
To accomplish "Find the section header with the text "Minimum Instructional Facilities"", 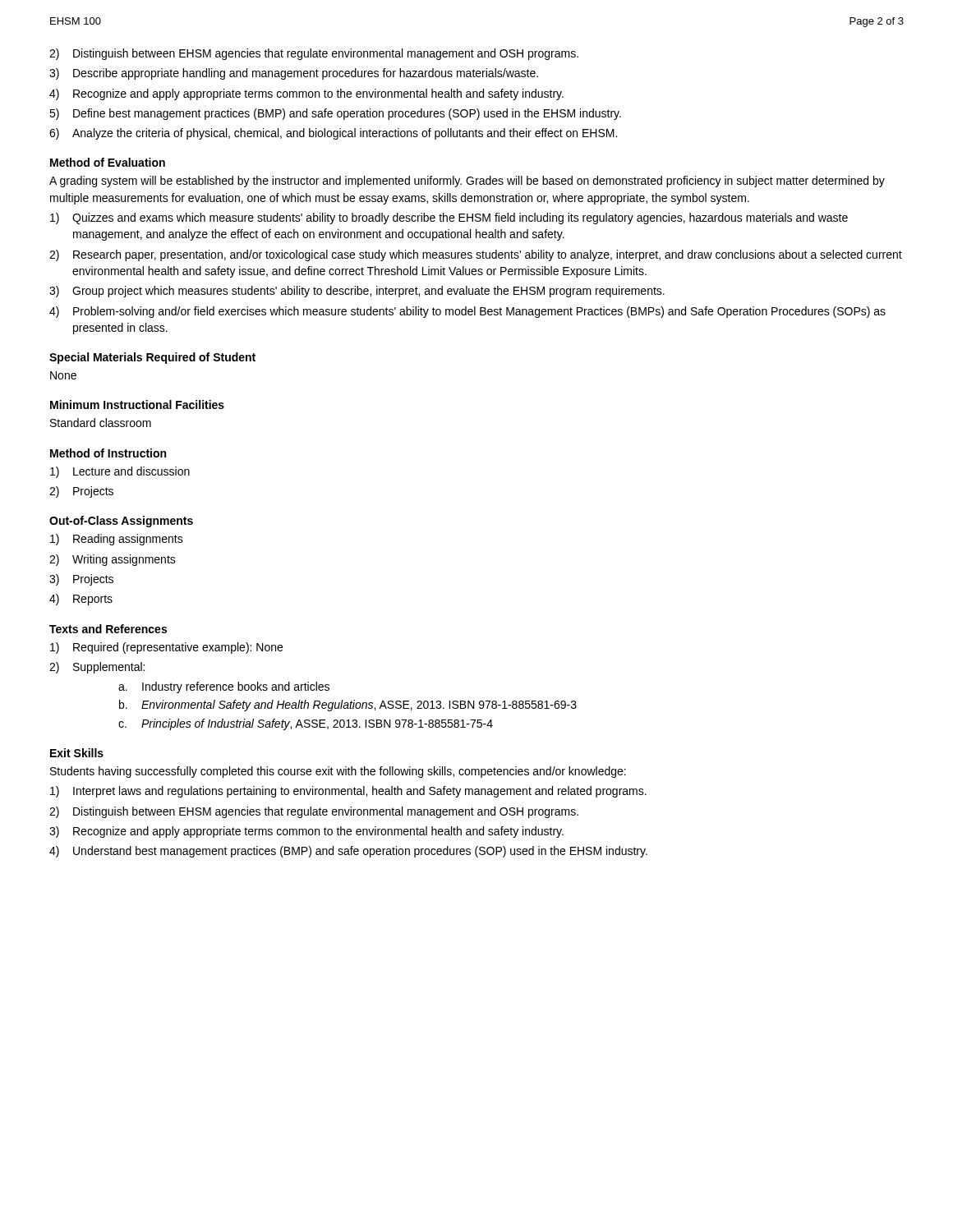I will pos(137,405).
